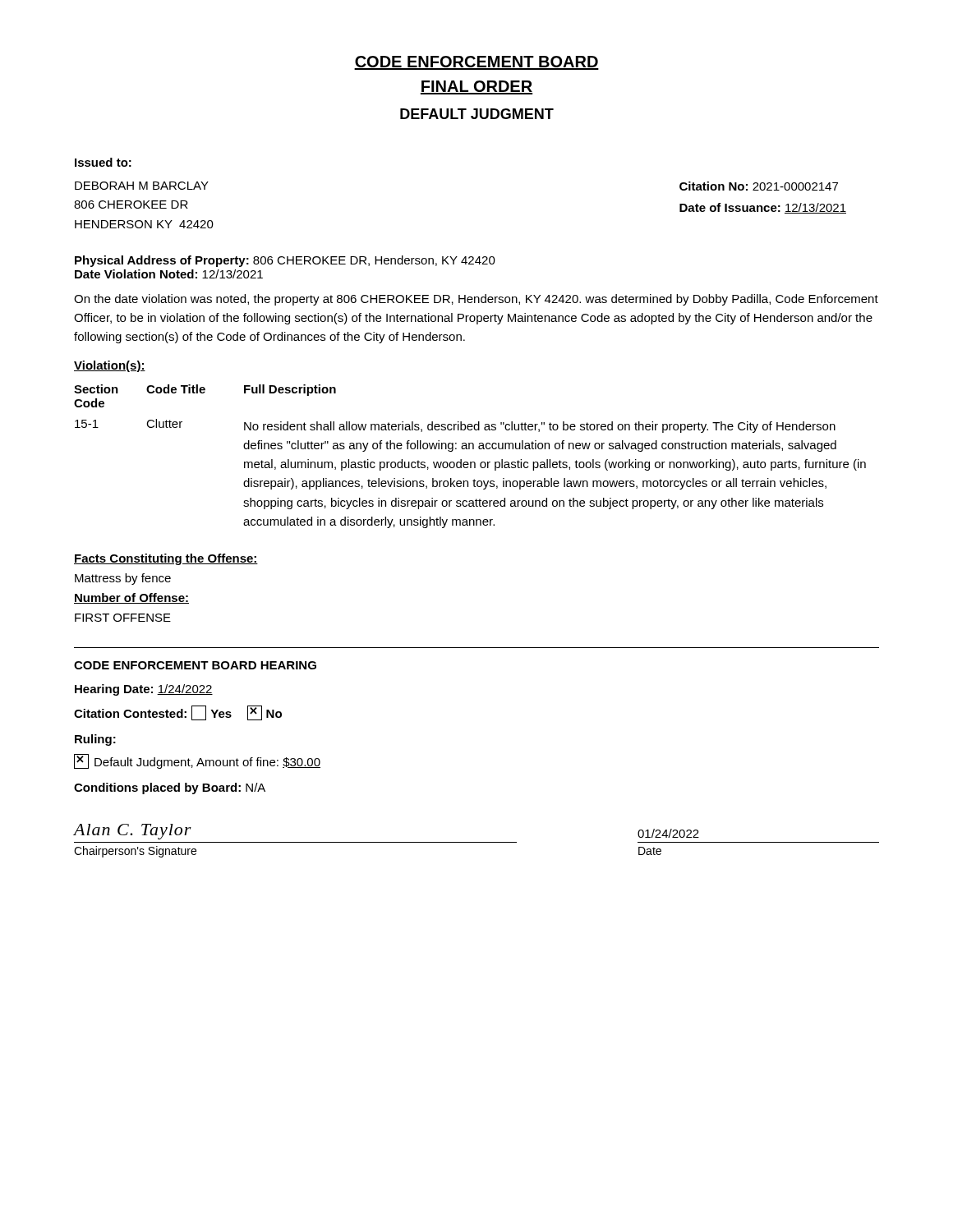Locate the block of text that opens with "Conditions placed by"
The height and width of the screenshot is (1232, 953).
(170, 787)
